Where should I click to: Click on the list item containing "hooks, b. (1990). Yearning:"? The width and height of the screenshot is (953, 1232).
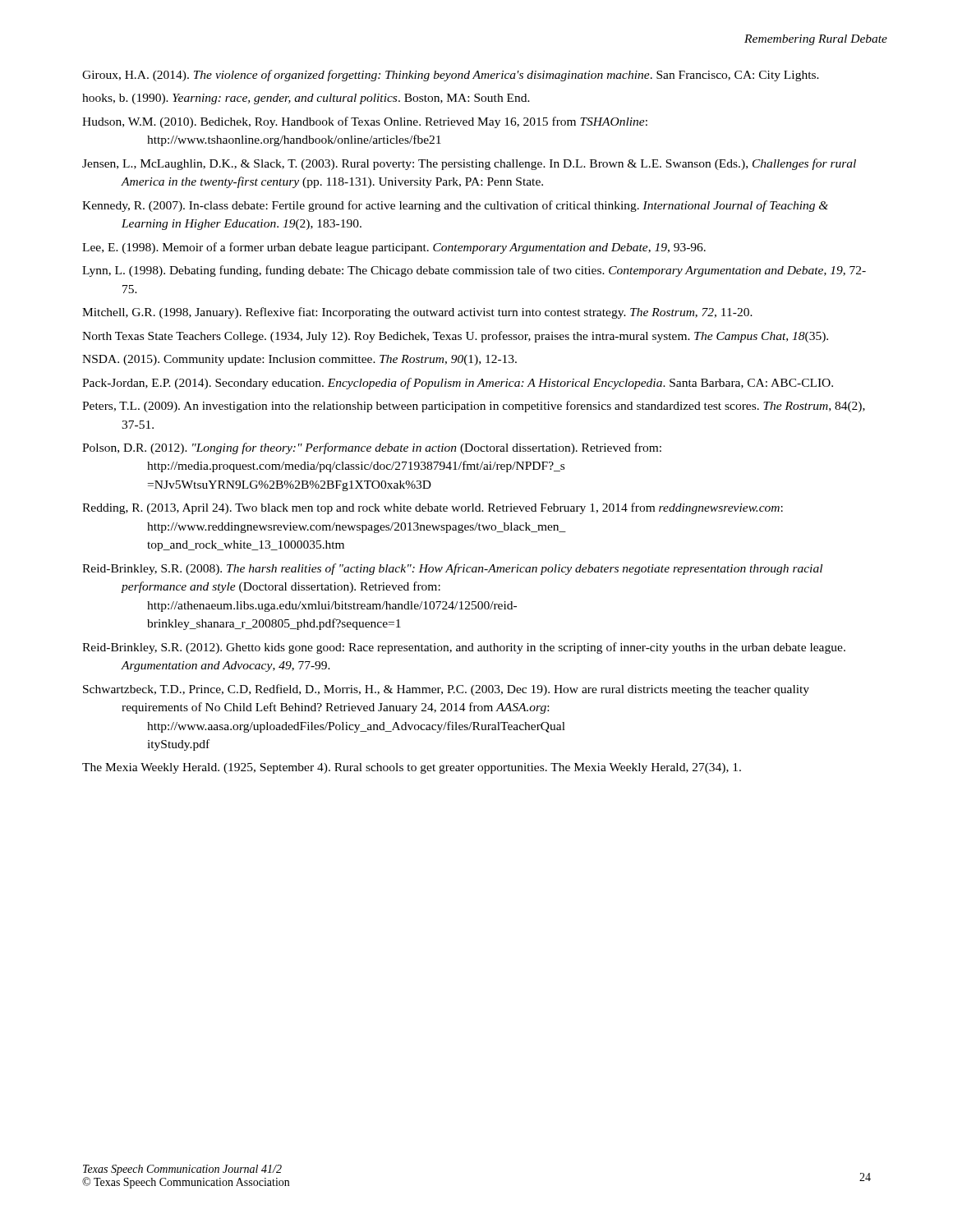pyautogui.click(x=306, y=98)
